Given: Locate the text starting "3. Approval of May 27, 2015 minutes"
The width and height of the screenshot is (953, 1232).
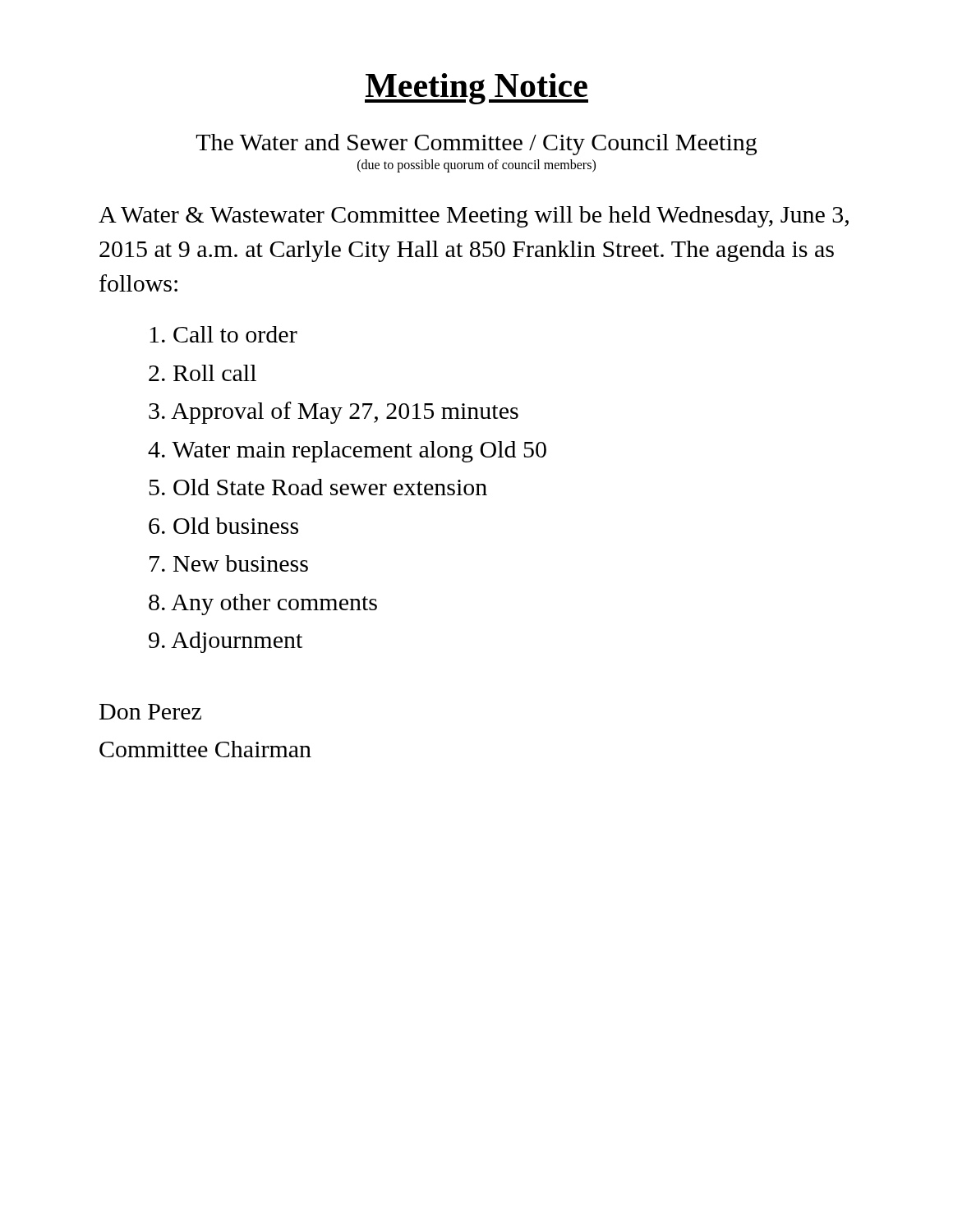Looking at the screenshot, I should [x=333, y=410].
